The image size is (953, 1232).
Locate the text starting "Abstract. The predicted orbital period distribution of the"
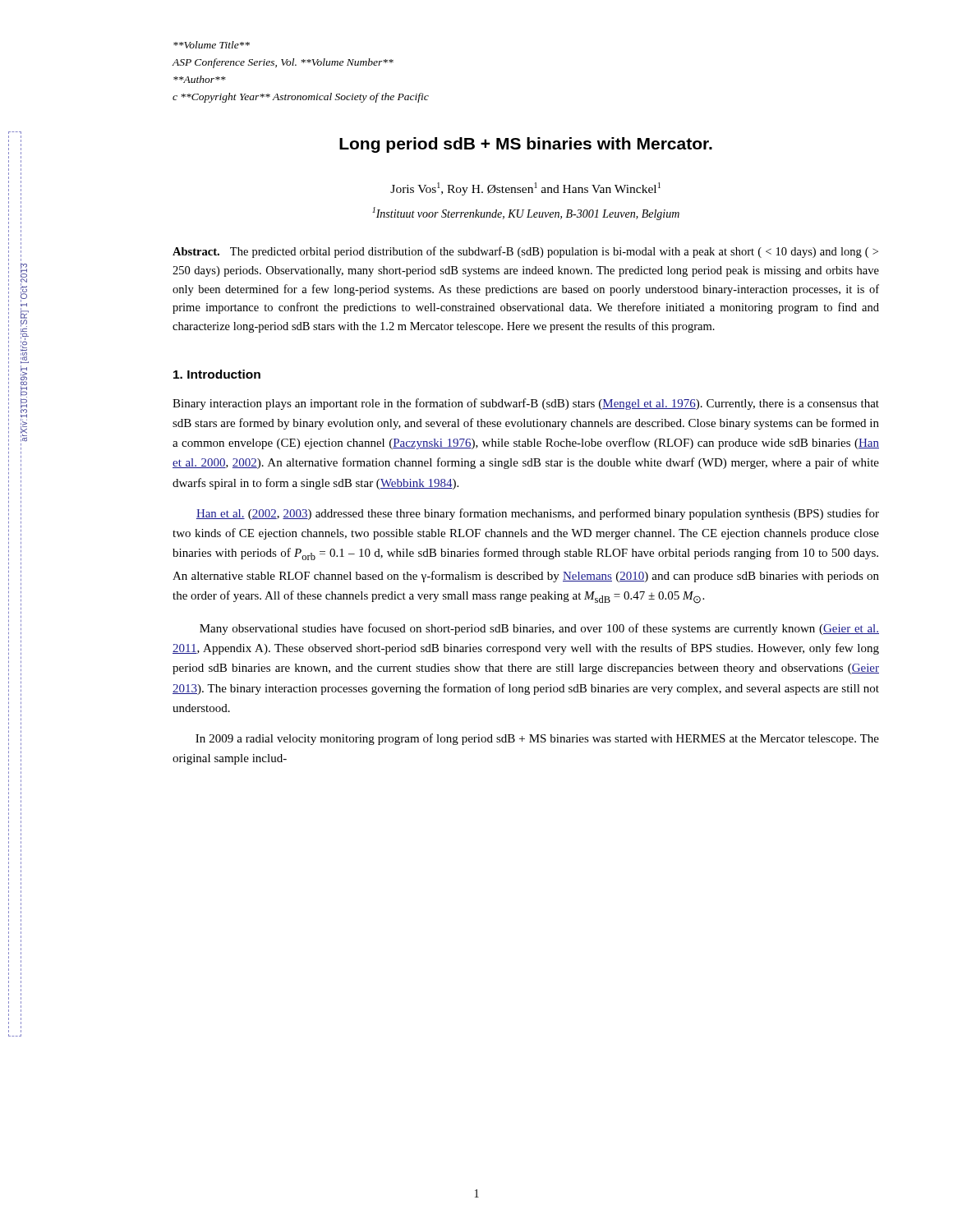(526, 289)
